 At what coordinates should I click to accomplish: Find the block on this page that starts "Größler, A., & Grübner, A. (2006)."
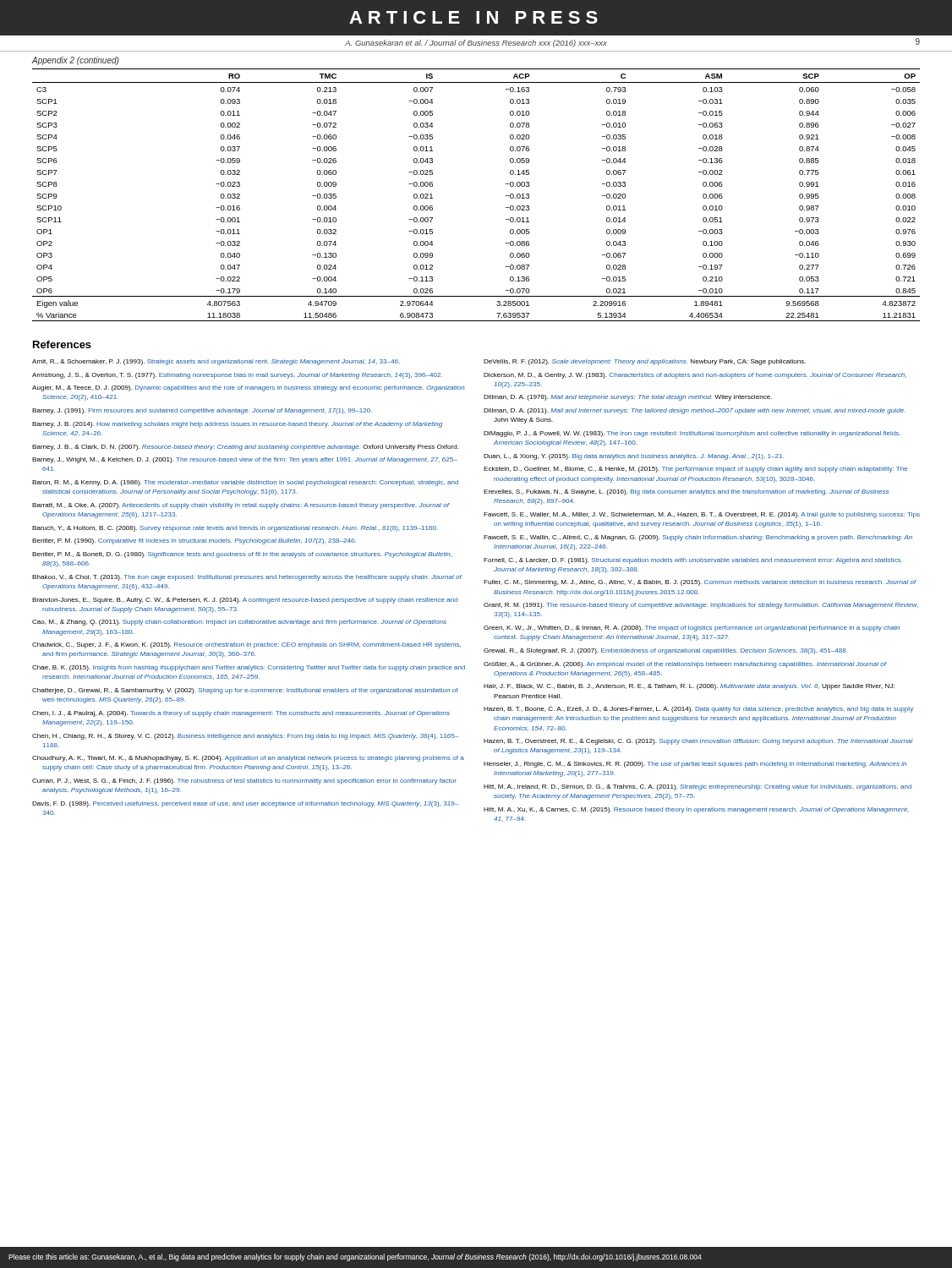[x=685, y=668]
